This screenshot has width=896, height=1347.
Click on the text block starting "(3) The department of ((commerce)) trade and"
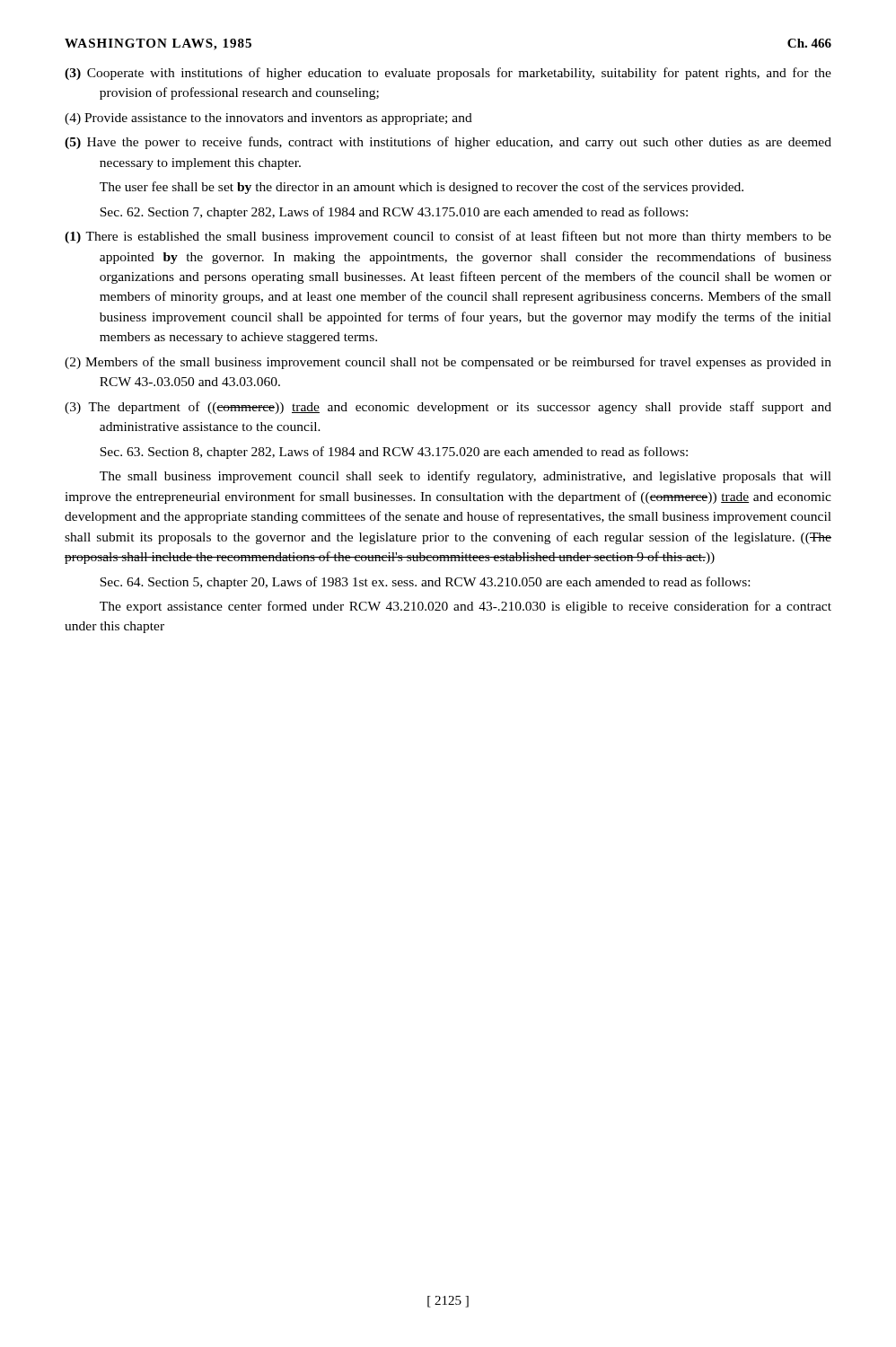[448, 416]
